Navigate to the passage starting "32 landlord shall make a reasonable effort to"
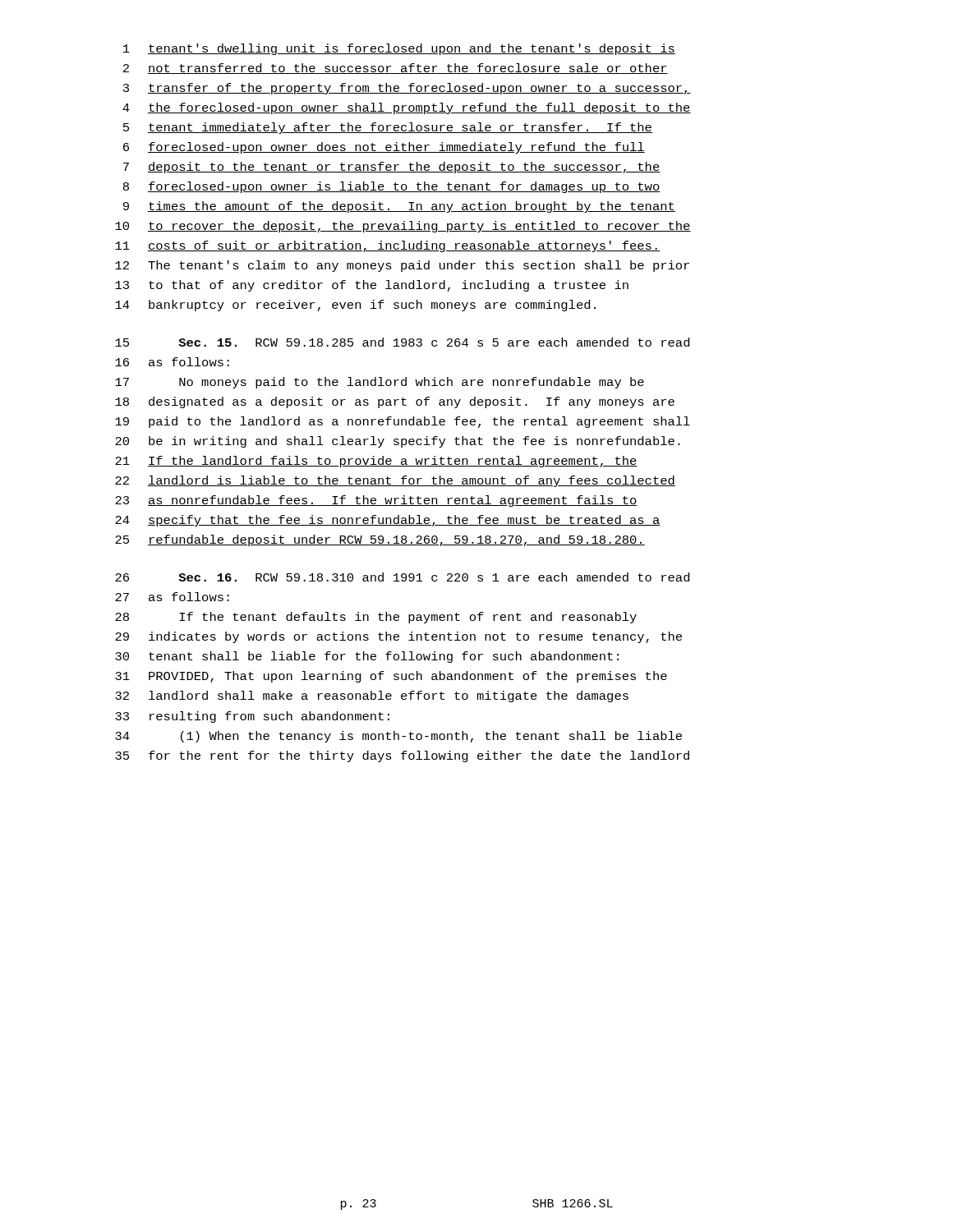Image resolution: width=953 pixels, height=1232 pixels. tap(364, 697)
